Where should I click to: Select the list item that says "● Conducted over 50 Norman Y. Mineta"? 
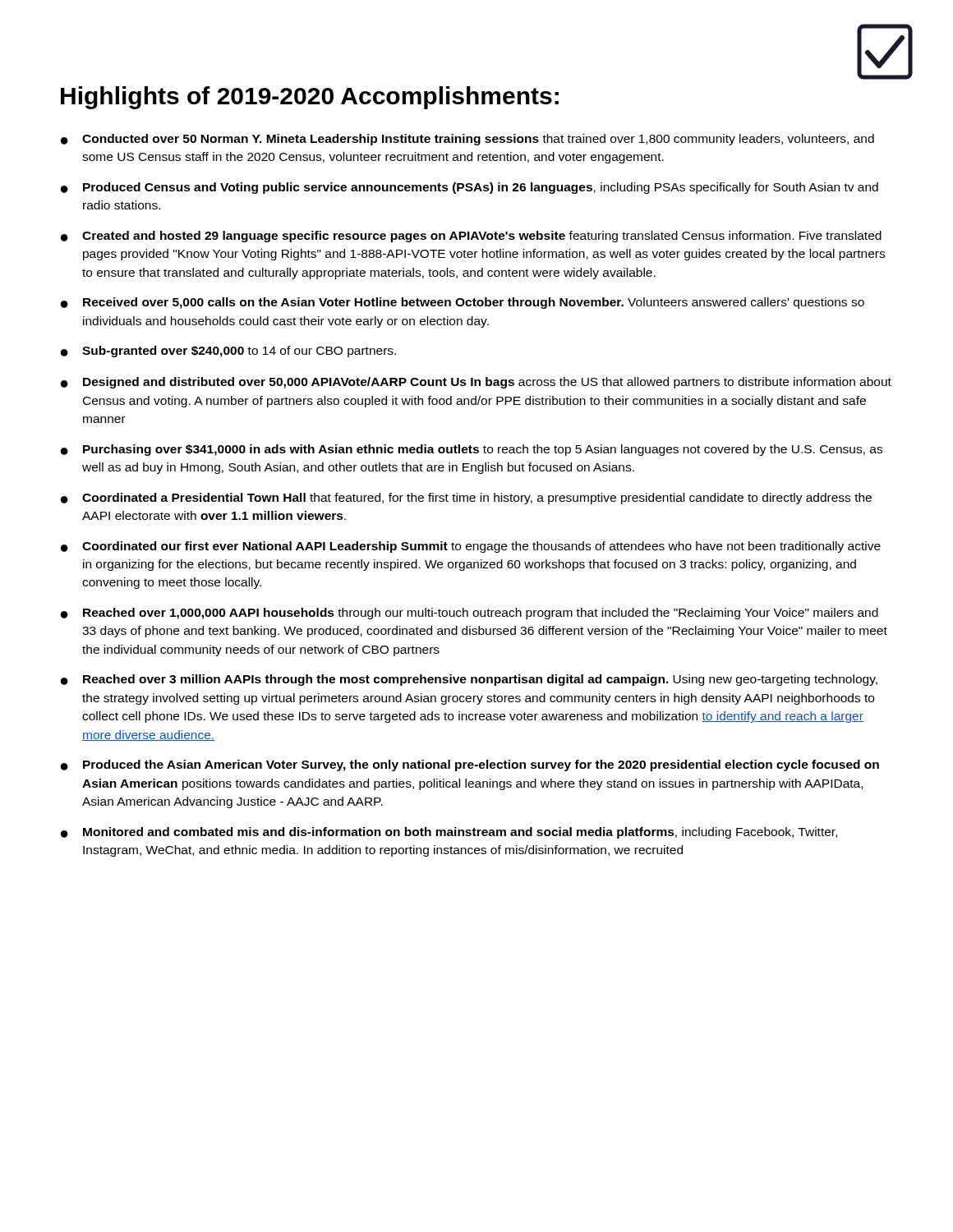(476, 148)
